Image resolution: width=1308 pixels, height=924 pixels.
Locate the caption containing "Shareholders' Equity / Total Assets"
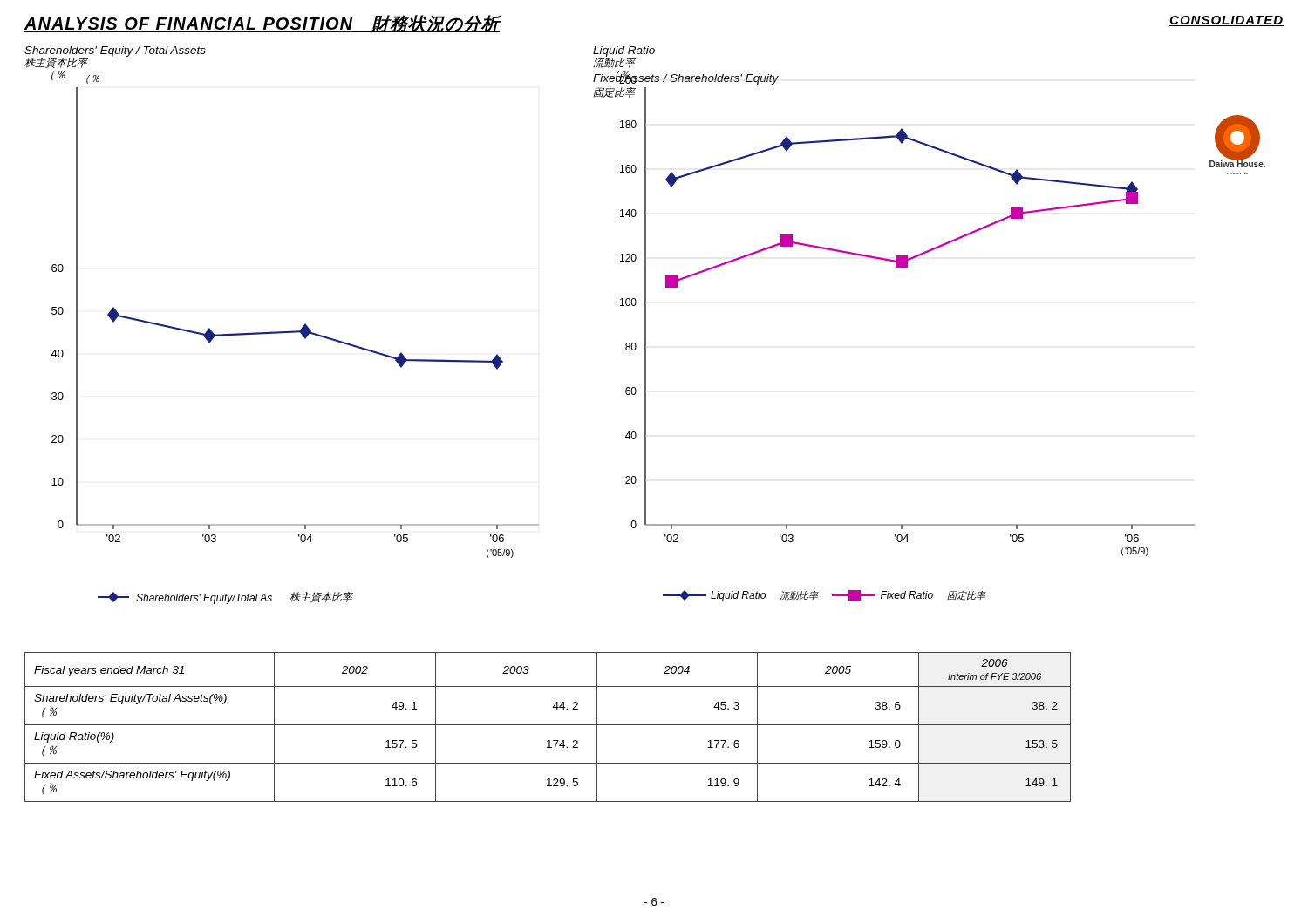[x=115, y=50]
